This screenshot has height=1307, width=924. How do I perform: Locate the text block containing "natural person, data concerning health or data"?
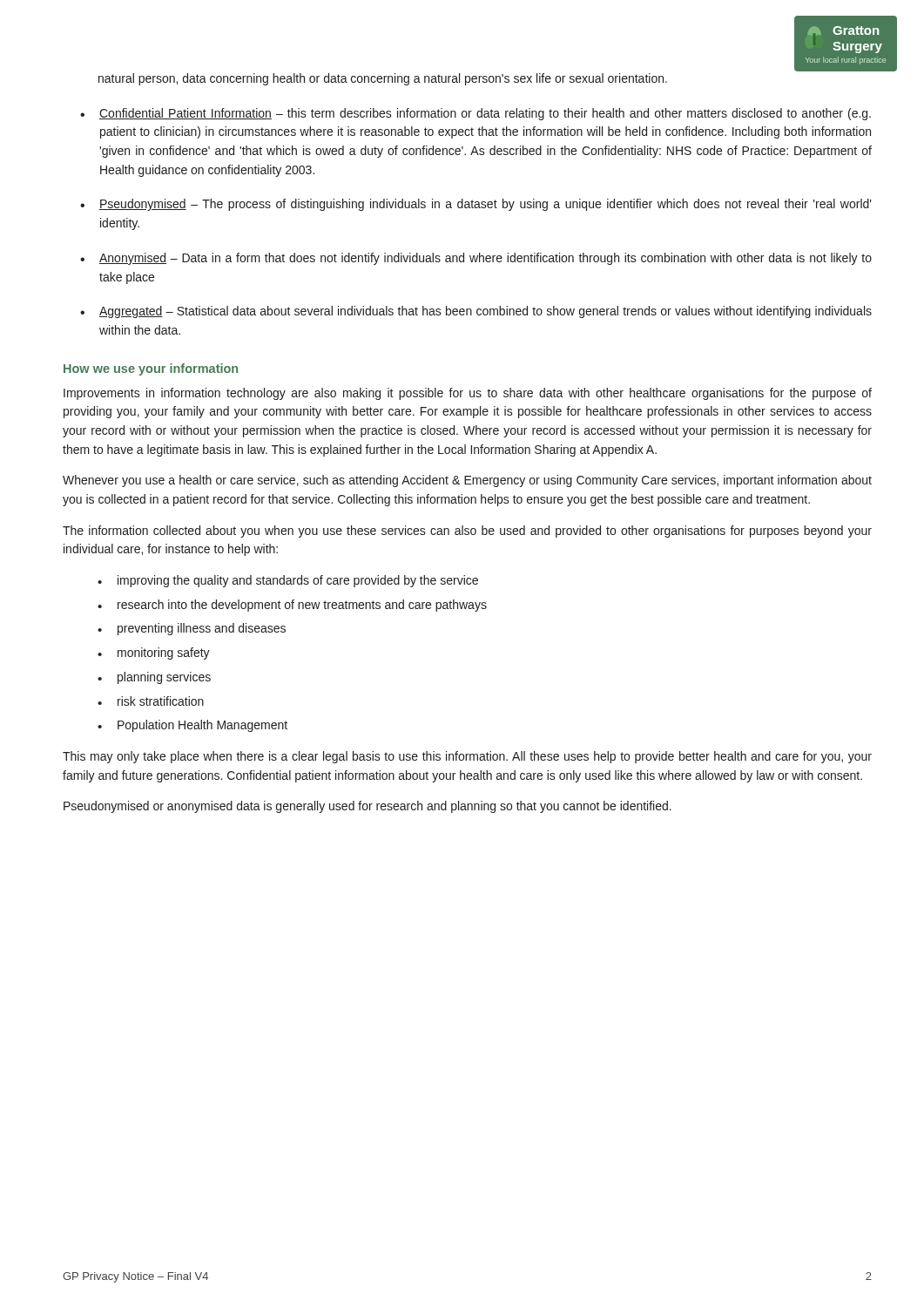pyautogui.click(x=383, y=78)
